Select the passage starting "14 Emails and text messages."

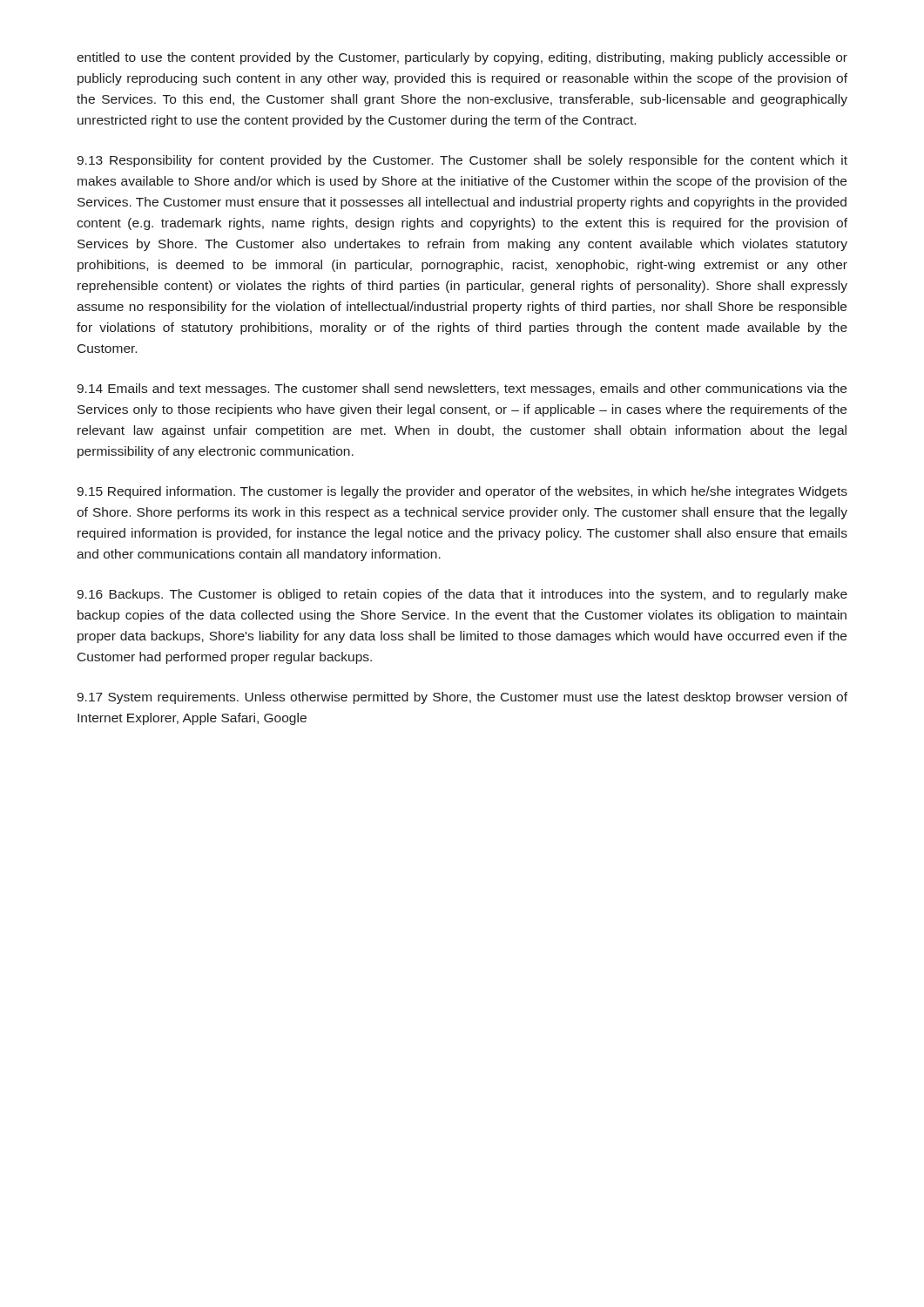point(462,420)
